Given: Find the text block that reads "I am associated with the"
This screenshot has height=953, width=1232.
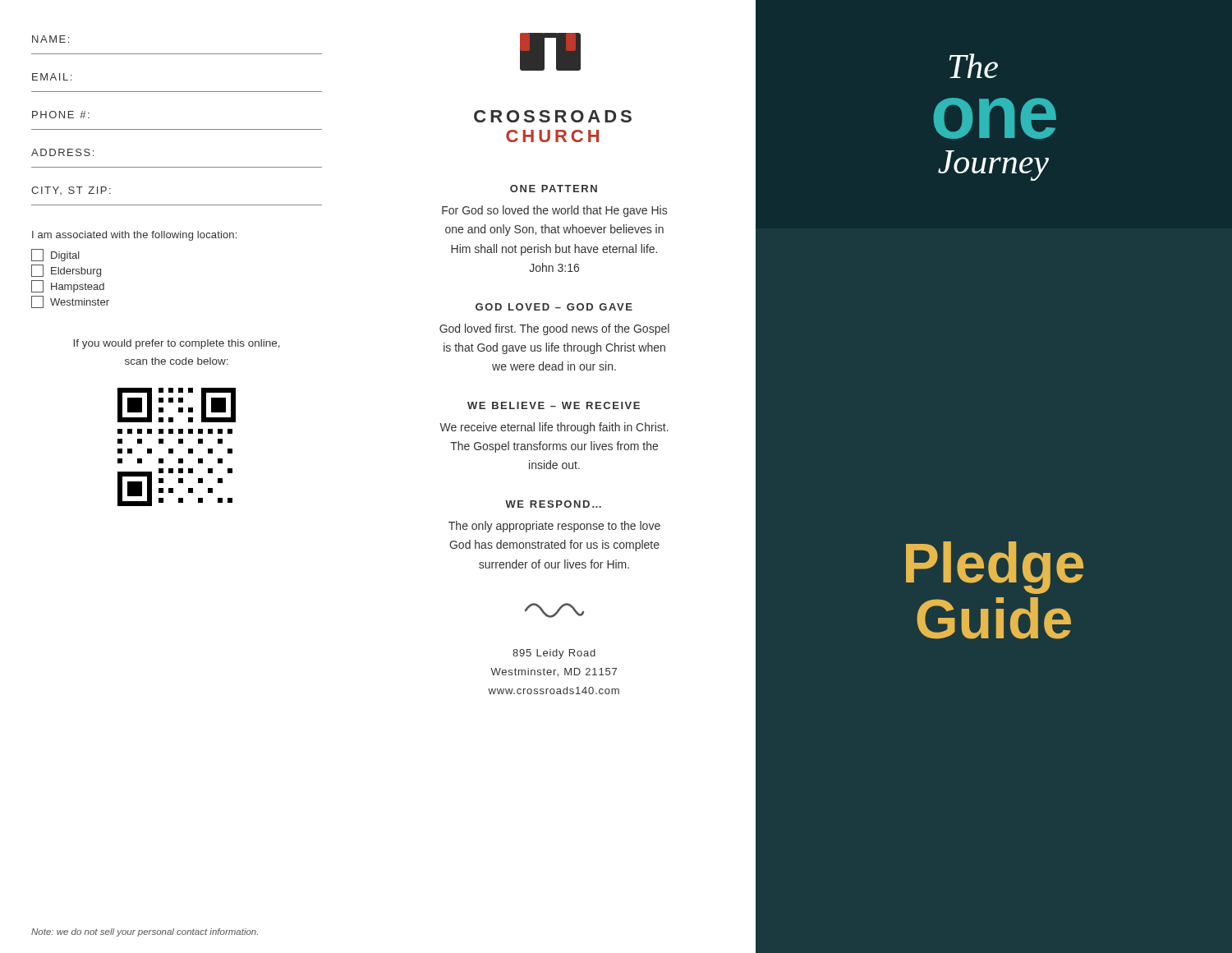Looking at the screenshot, I should click(134, 235).
